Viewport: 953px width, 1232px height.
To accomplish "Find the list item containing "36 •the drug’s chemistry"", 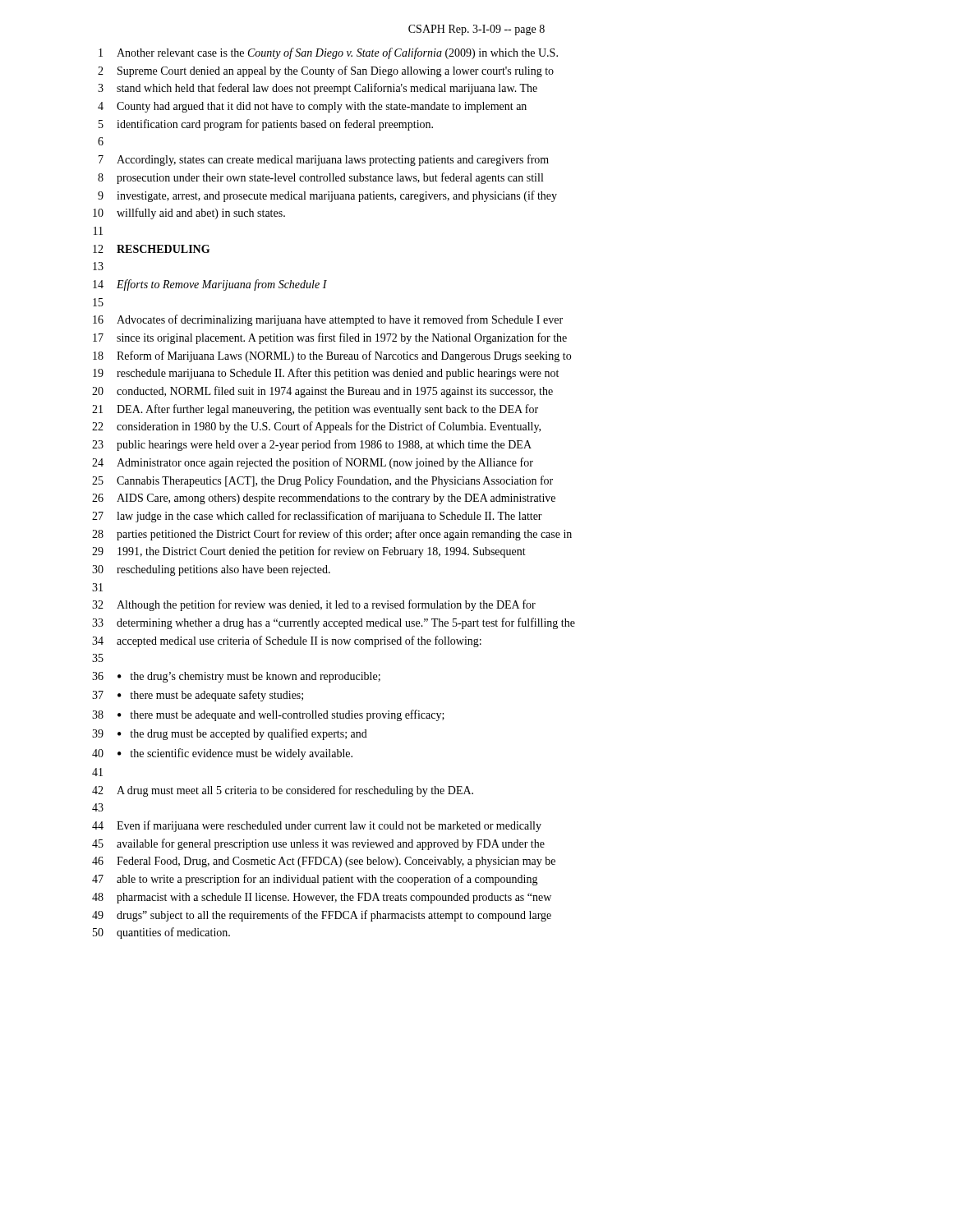I will (x=236, y=677).
